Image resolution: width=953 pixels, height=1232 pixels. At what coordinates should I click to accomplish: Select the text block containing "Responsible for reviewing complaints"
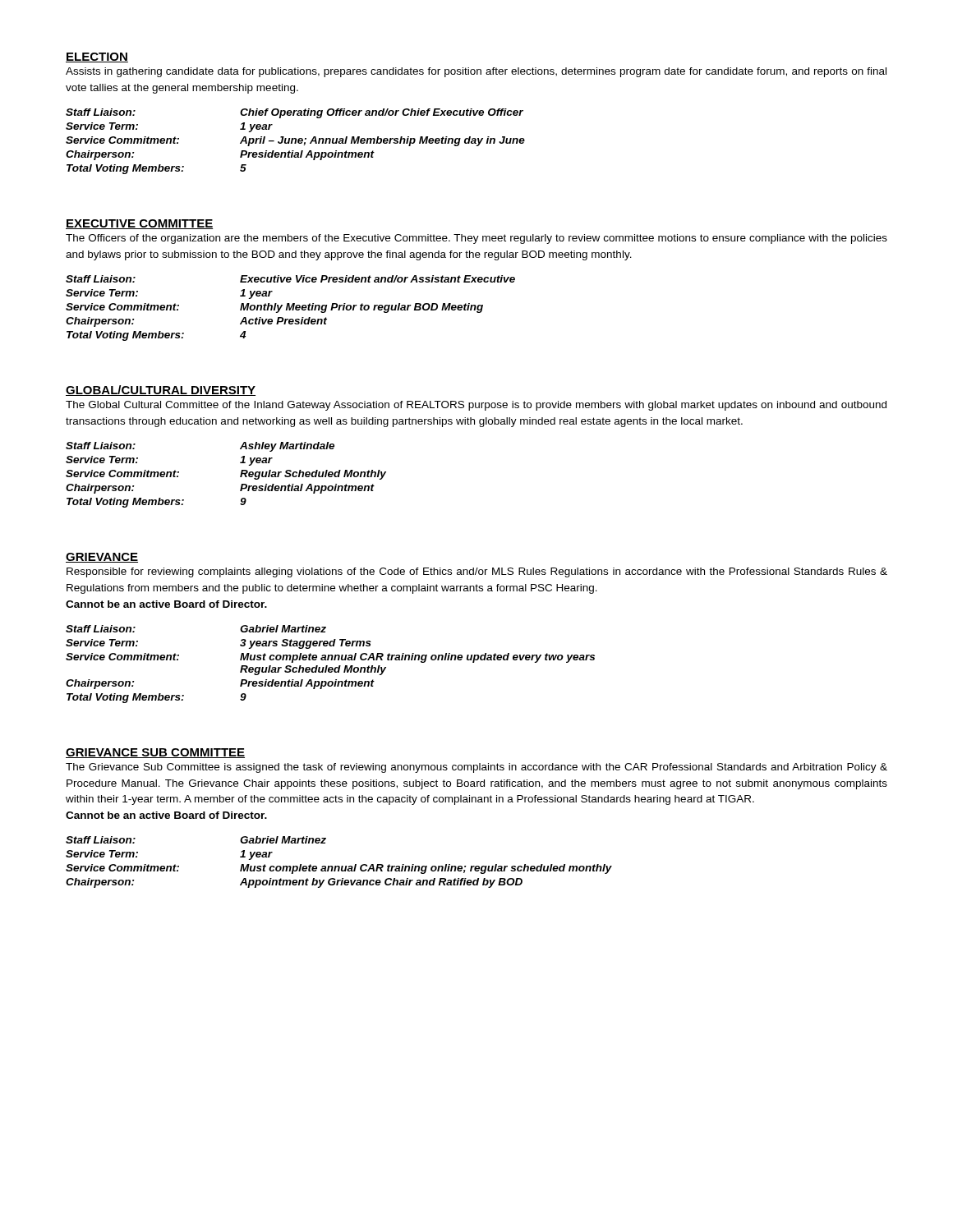476,588
